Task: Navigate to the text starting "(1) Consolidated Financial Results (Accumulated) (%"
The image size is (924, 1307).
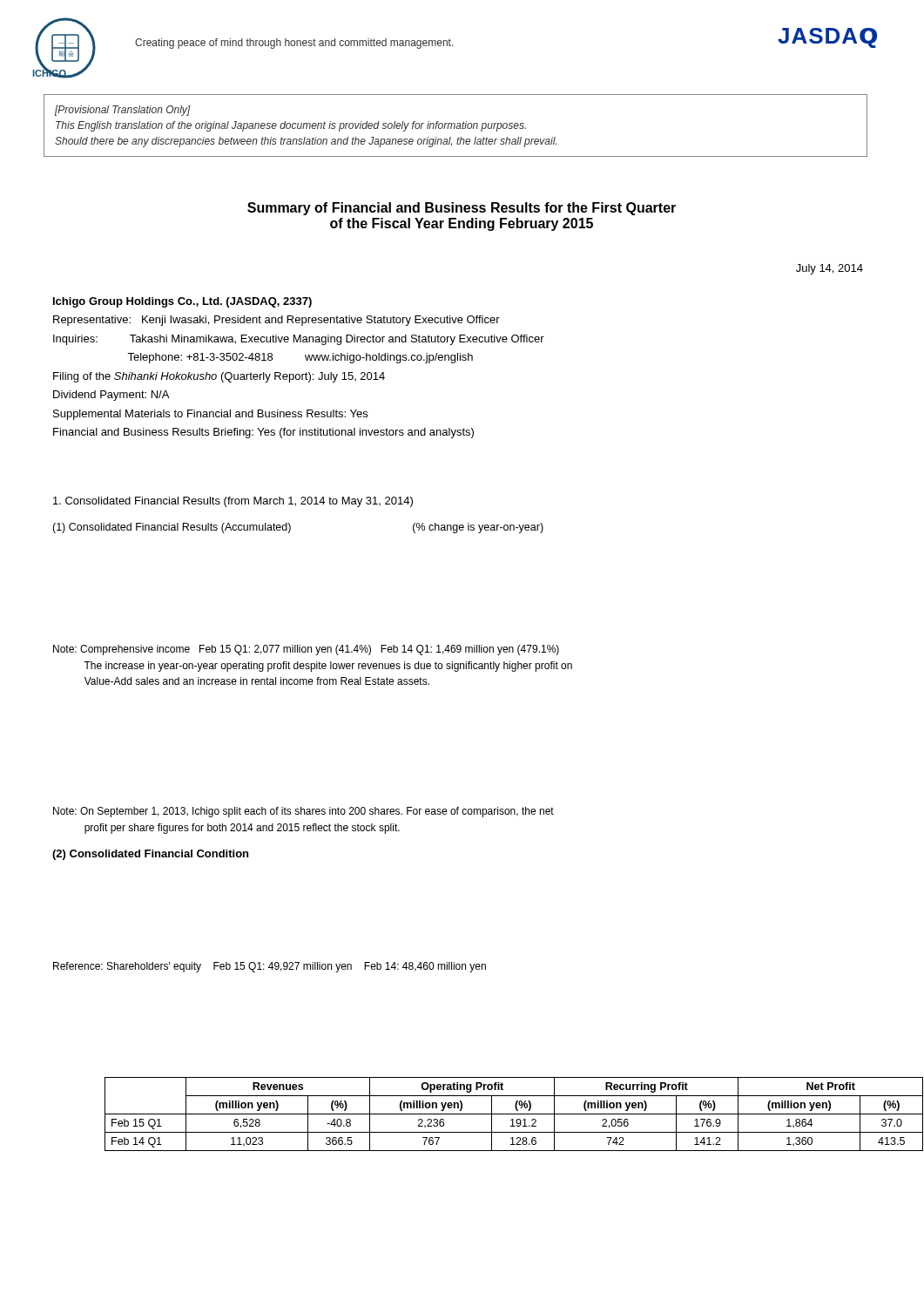Action: click(298, 527)
